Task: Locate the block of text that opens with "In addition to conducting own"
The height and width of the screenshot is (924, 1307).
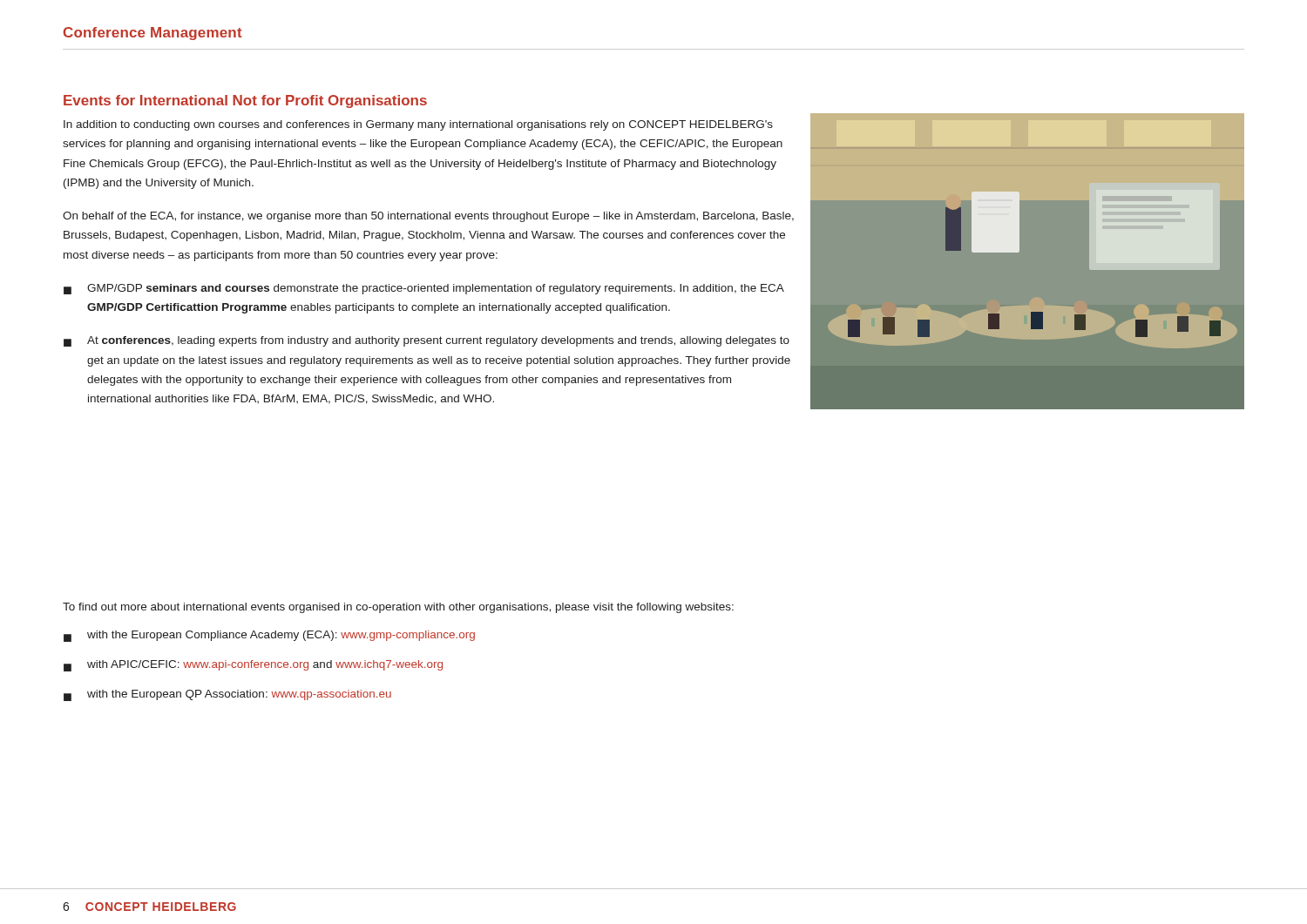Action: click(423, 153)
